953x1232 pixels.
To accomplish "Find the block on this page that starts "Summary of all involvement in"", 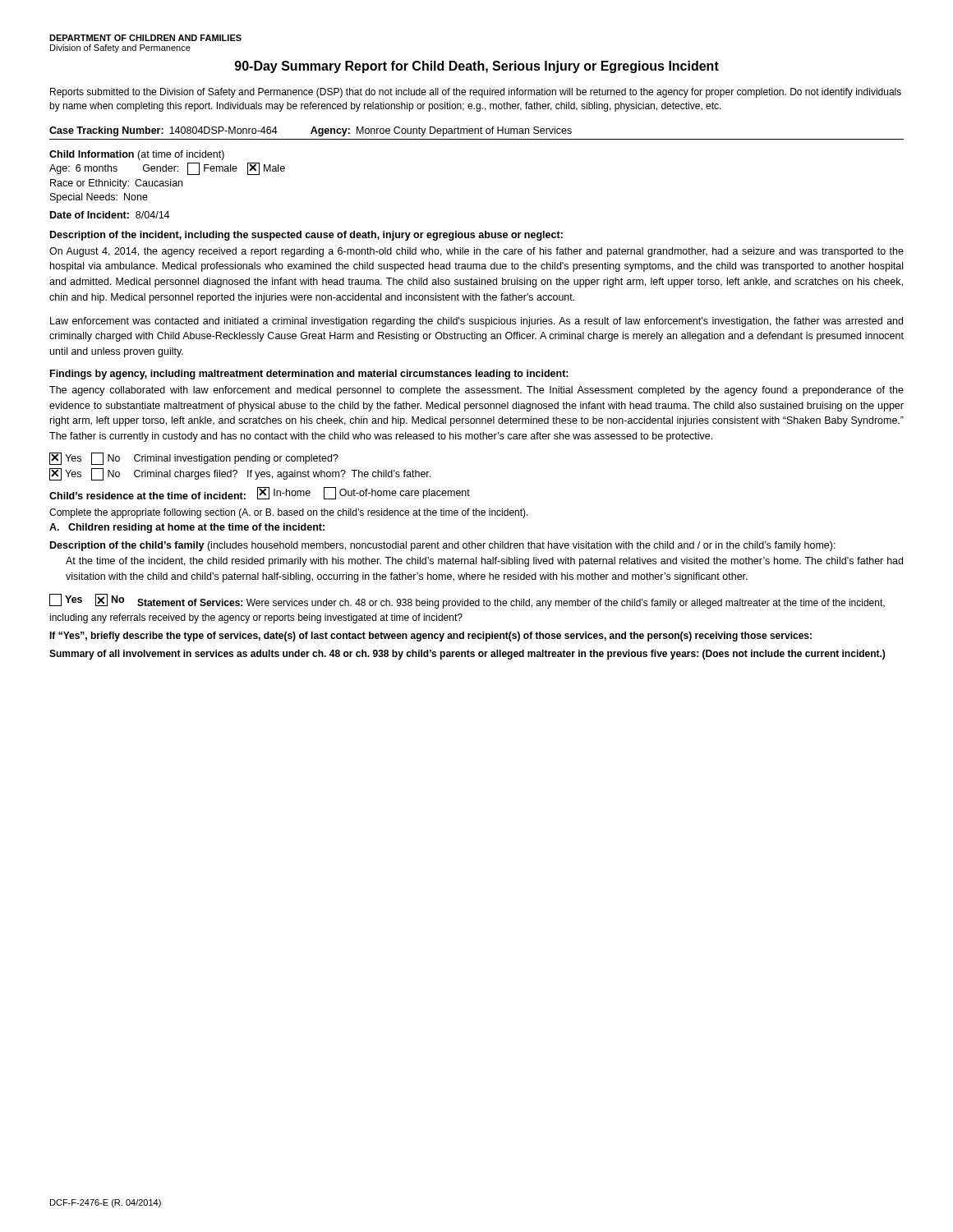I will click(x=476, y=654).
